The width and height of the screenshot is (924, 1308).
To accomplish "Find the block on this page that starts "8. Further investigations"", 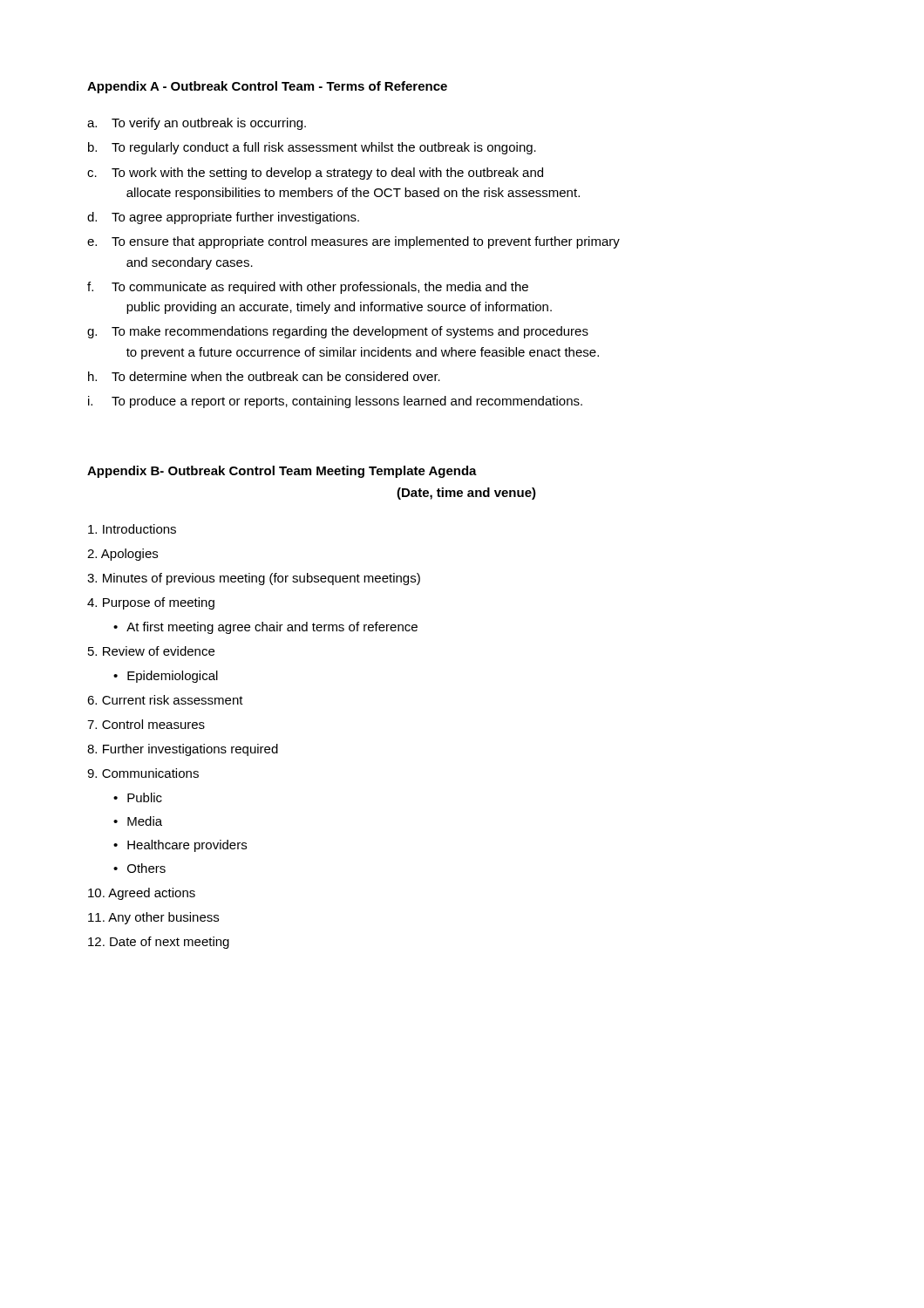I will 183,749.
